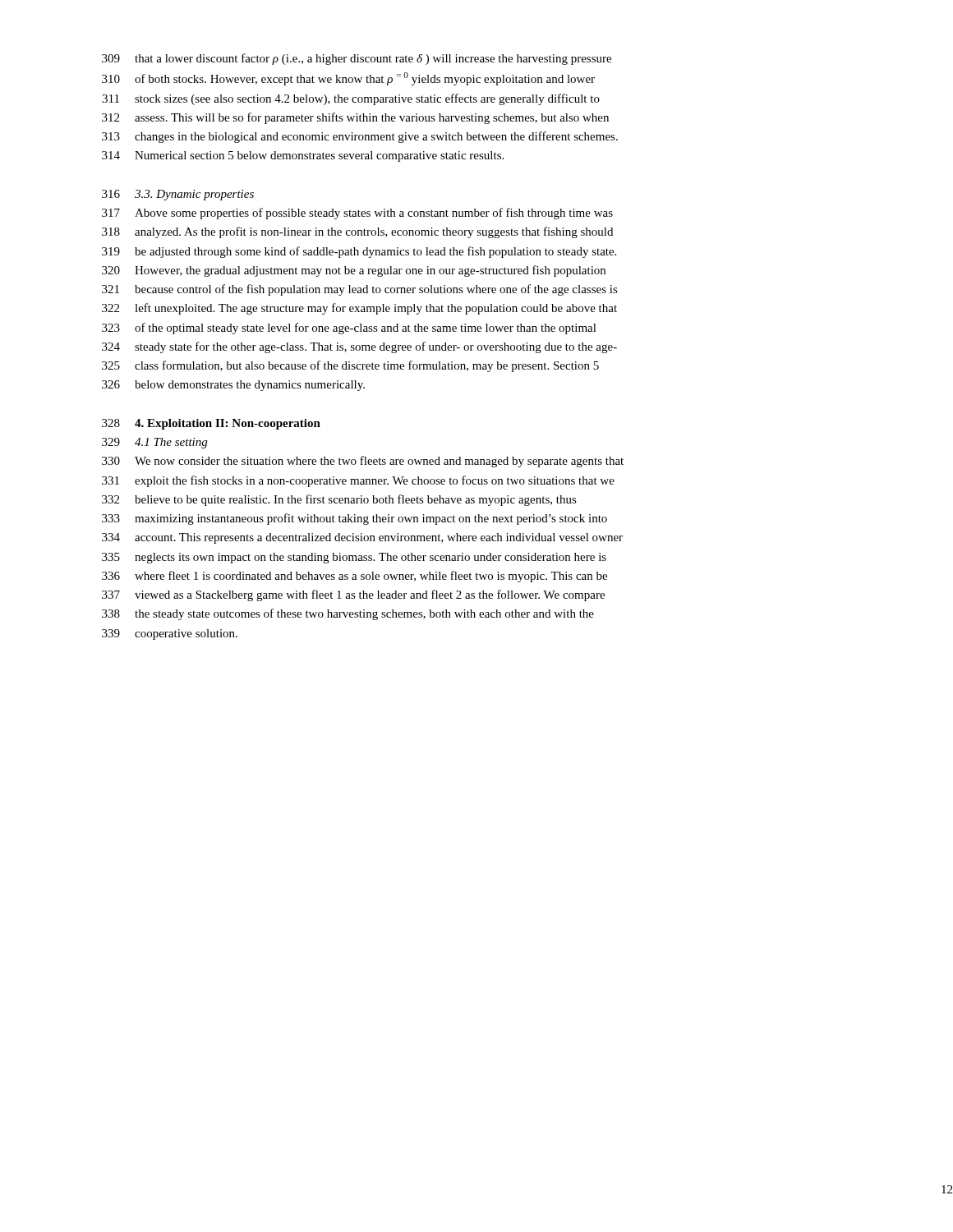Find the text block with the text "335 neglects its own"
Image resolution: width=953 pixels, height=1232 pixels.
(x=476, y=557)
